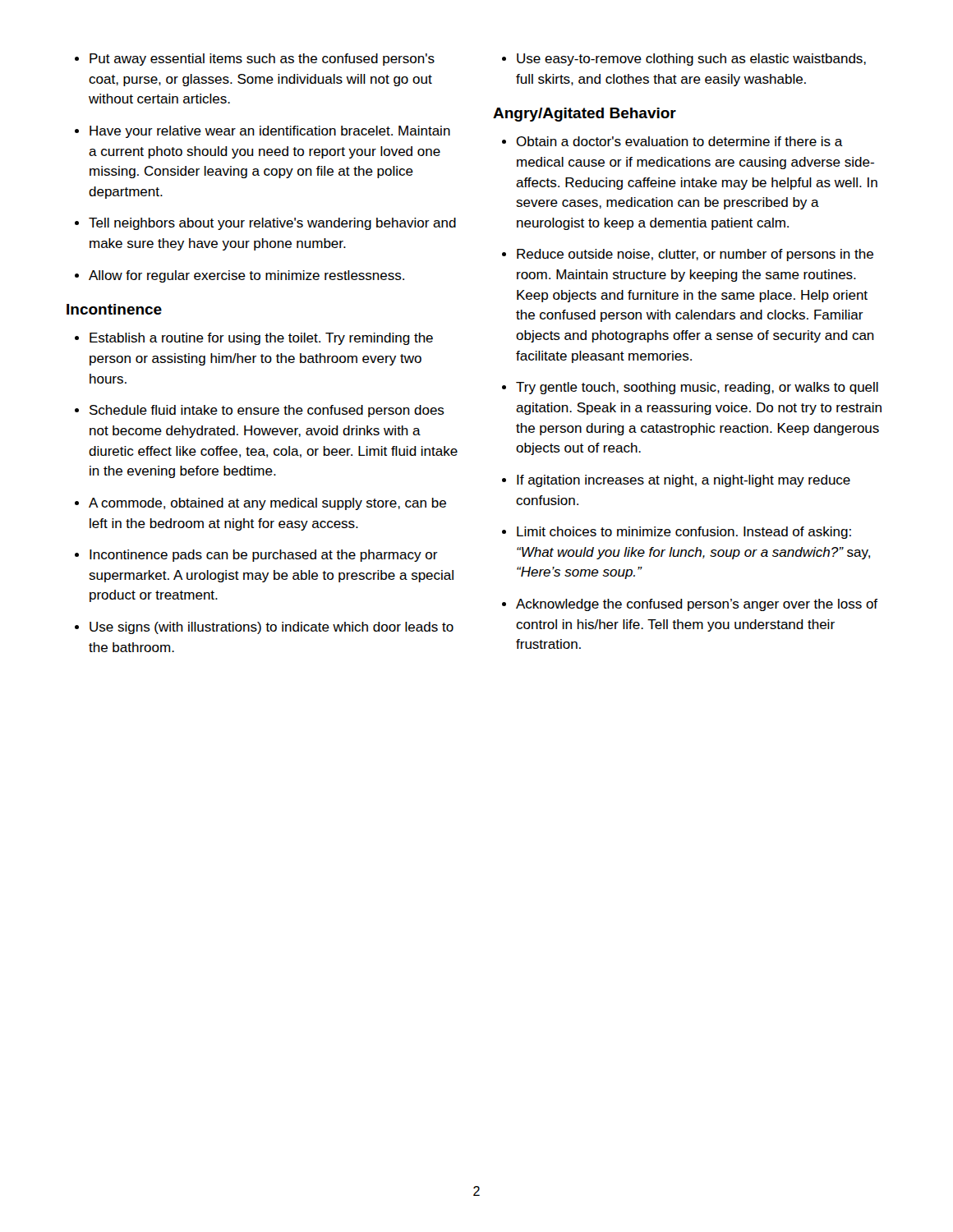
Task: Find the block on this page that starts "Reduce outside noise, clutter,"
Action: [x=695, y=305]
